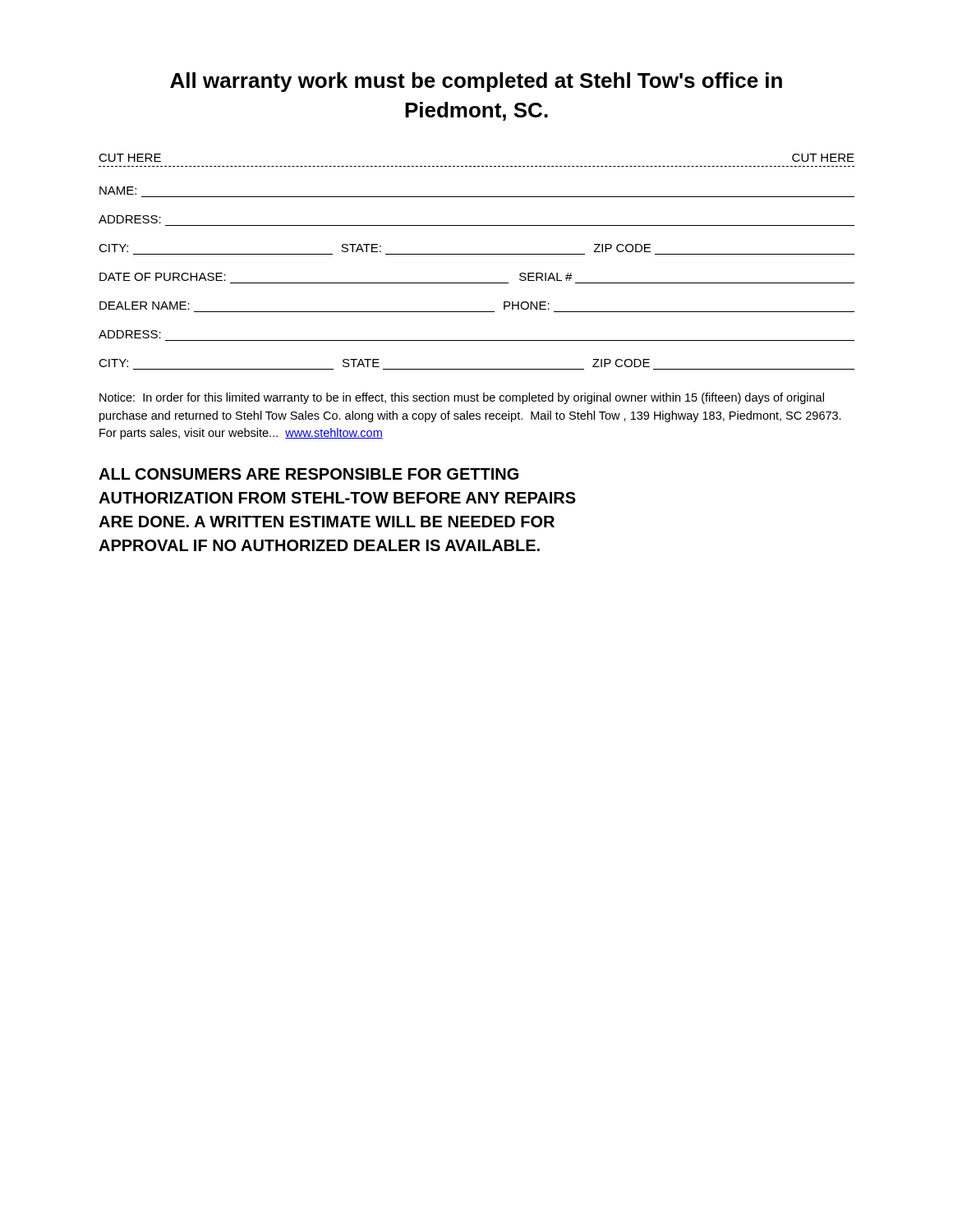Locate the text block starting "DEALER NAME: PHONE:"

pyautogui.click(x=476, y=305)
